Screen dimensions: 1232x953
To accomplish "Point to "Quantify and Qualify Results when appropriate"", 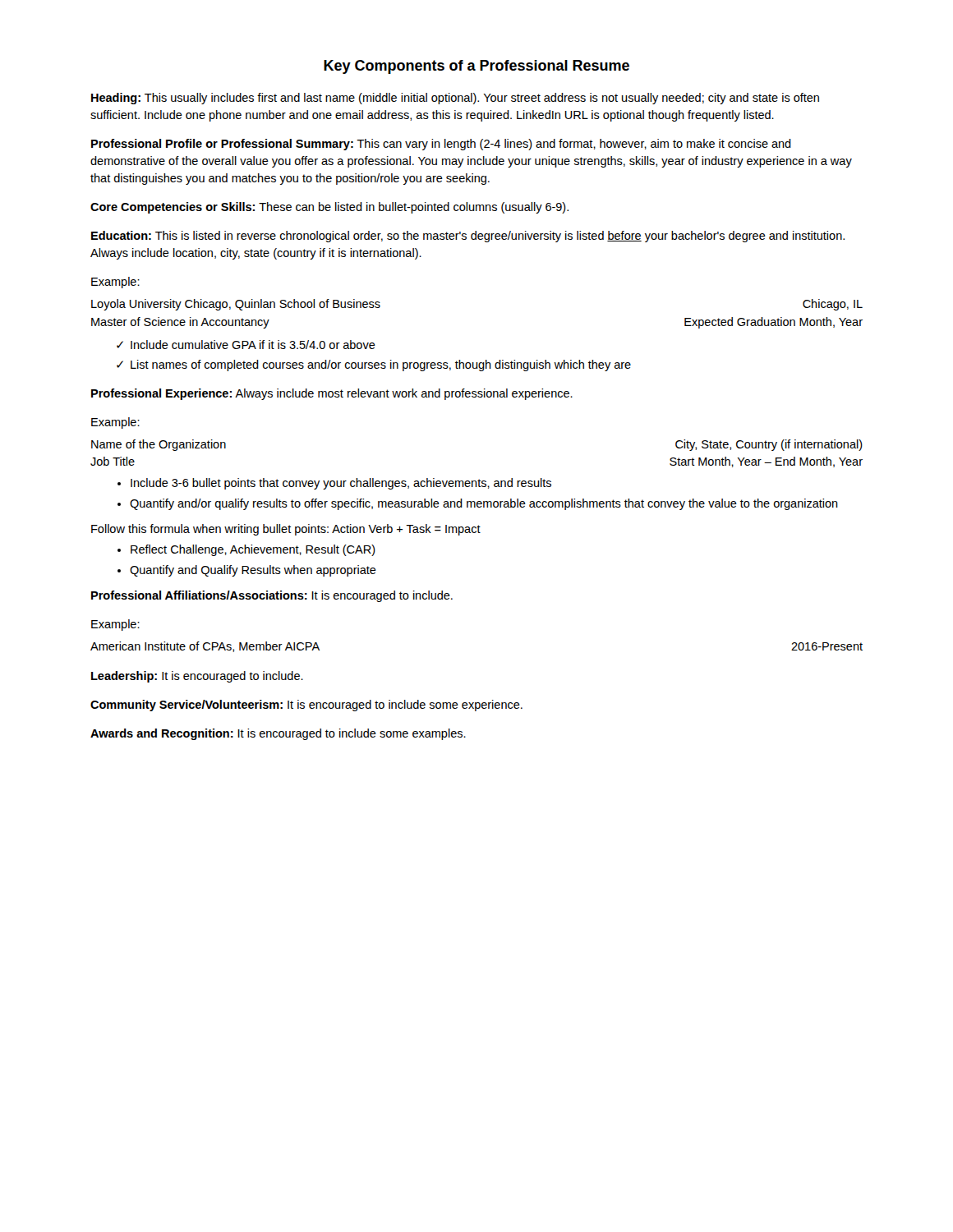I will coord(253,570).
